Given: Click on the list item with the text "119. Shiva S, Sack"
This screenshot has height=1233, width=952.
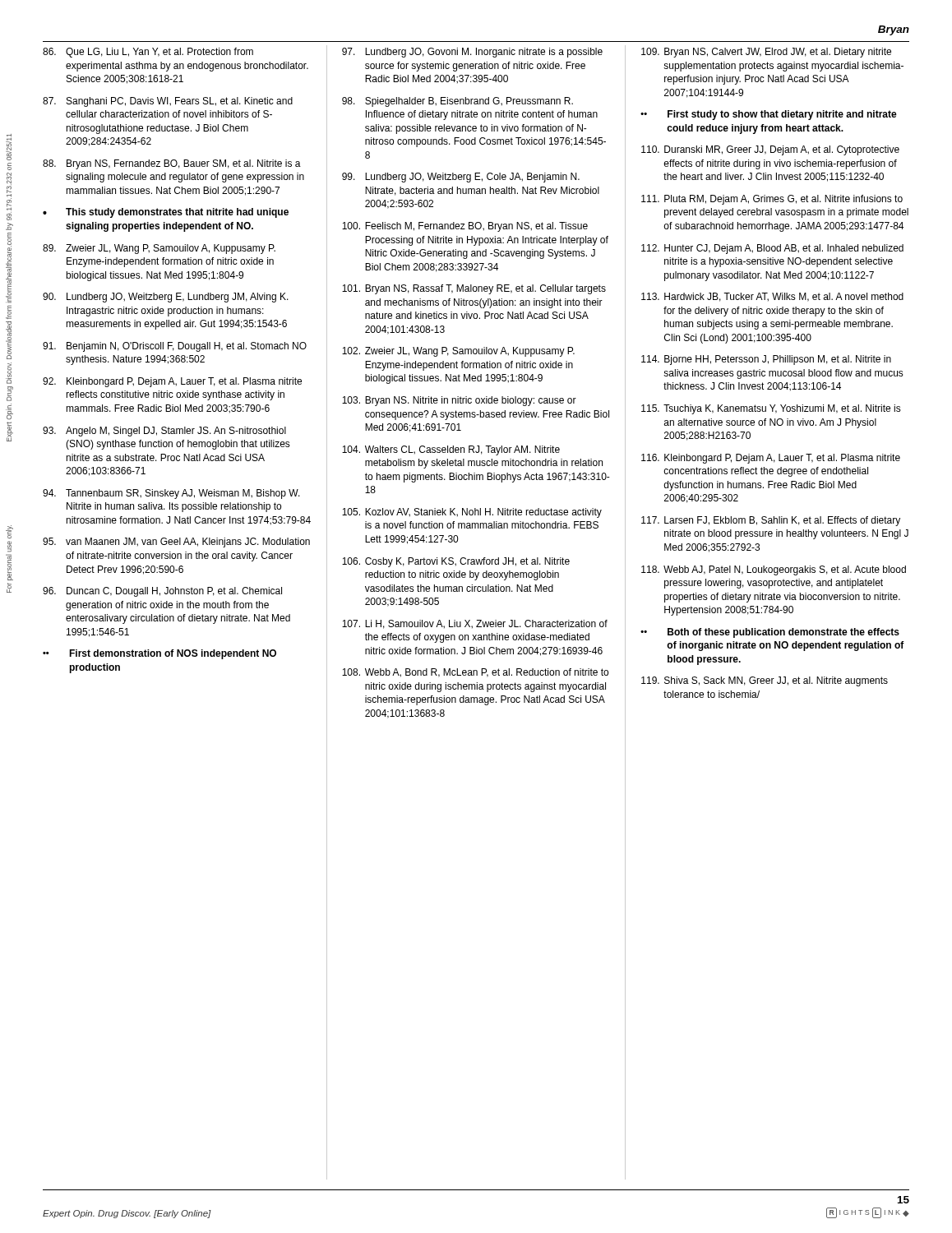Looking at the screenshot, I should 775,688.
